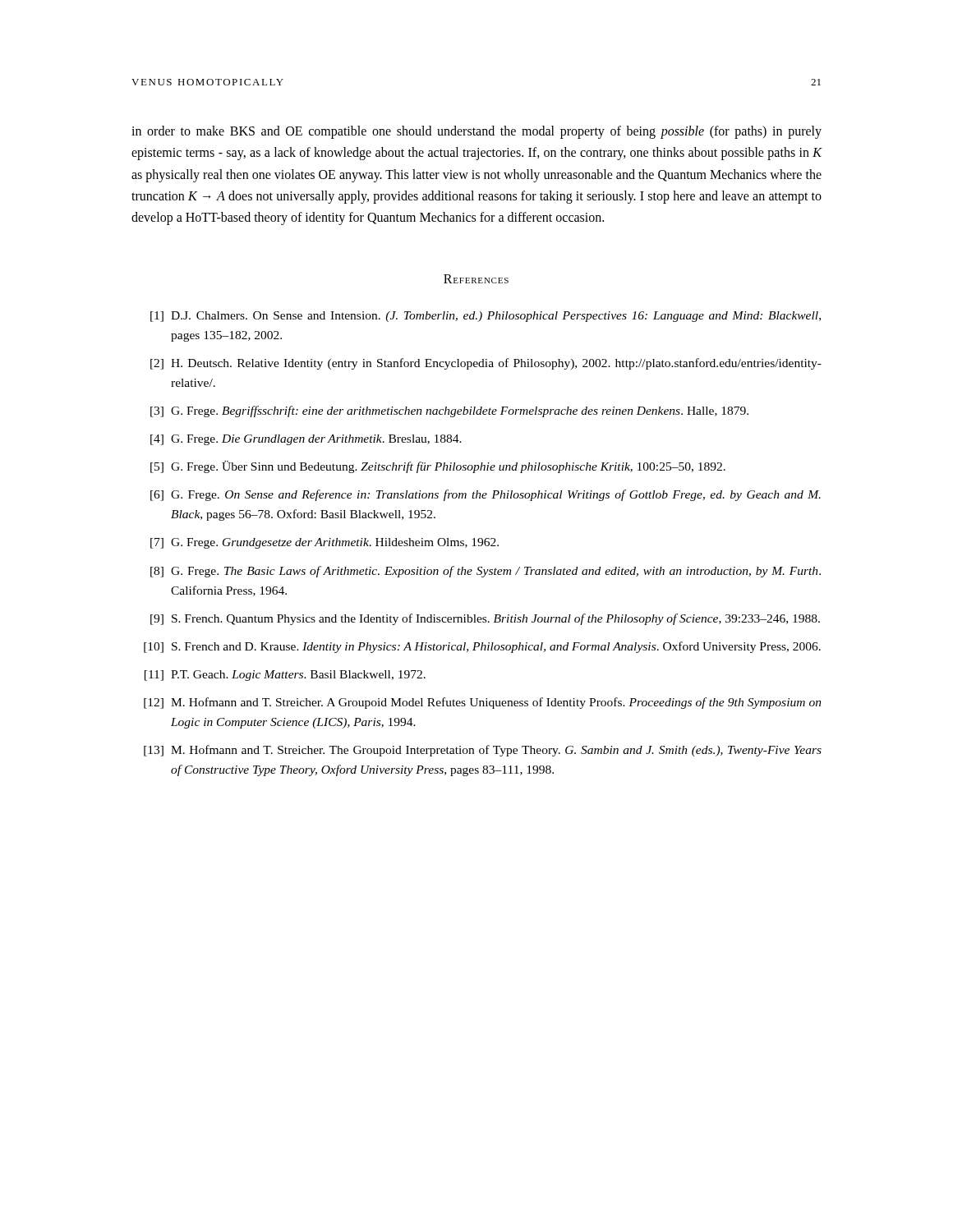
Task: Navigate to the element starting "[6] G. Frege. On Sense and Reference"
Action: [476, 505]
